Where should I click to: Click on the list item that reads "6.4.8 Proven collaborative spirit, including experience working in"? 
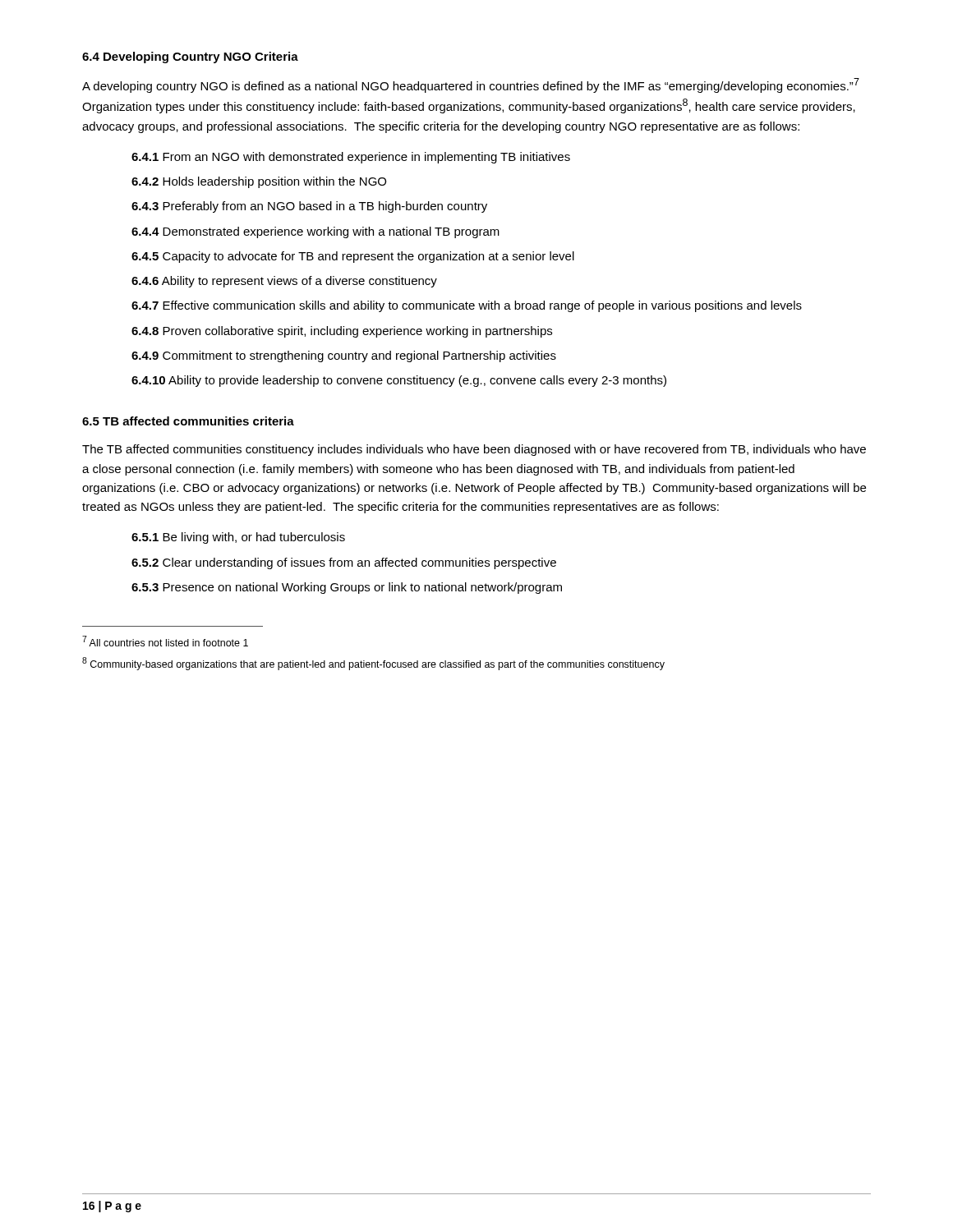pyautogui.click(x=342, y=330)
